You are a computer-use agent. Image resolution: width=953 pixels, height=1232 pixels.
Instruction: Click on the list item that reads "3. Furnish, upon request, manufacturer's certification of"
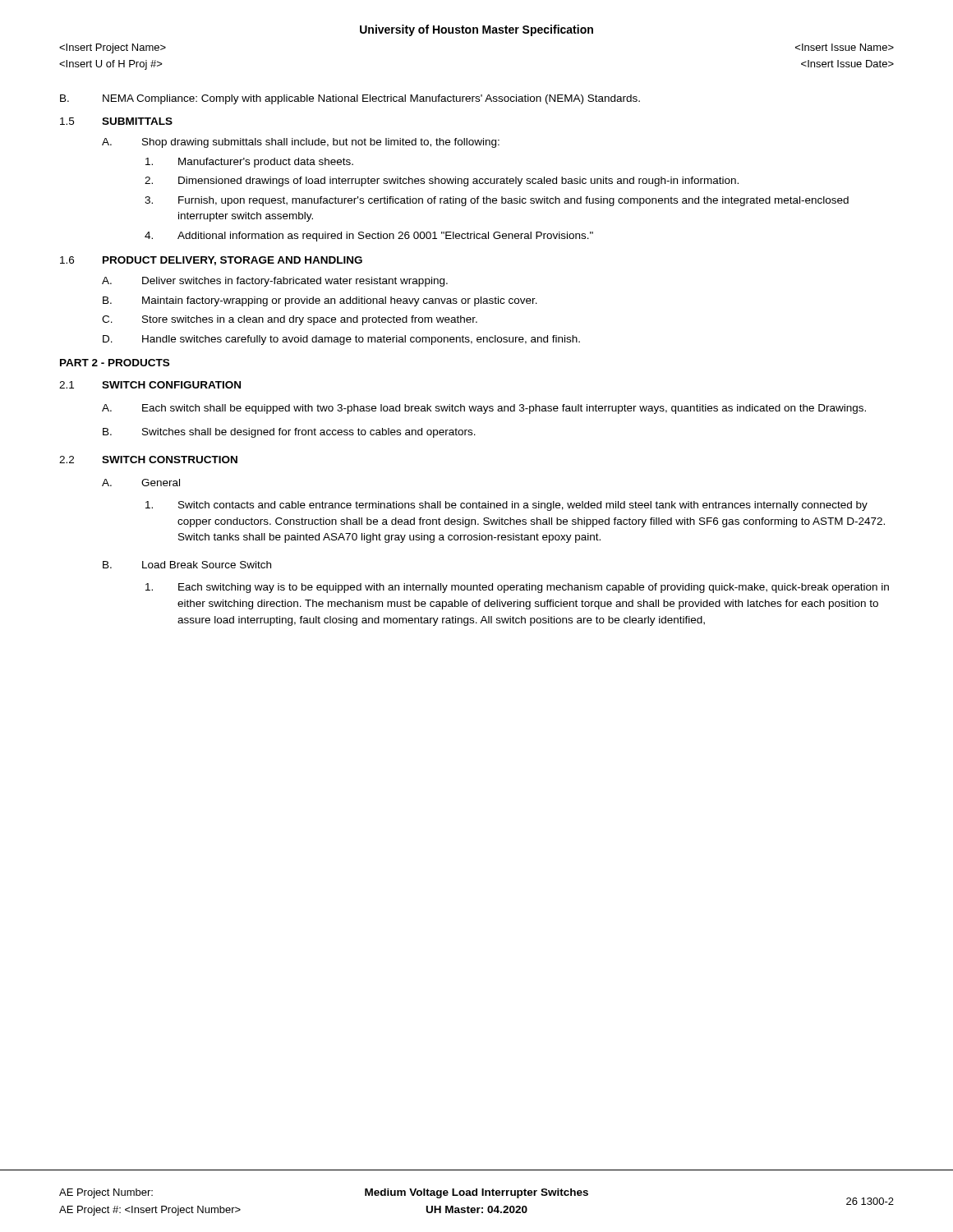point(519,208)
